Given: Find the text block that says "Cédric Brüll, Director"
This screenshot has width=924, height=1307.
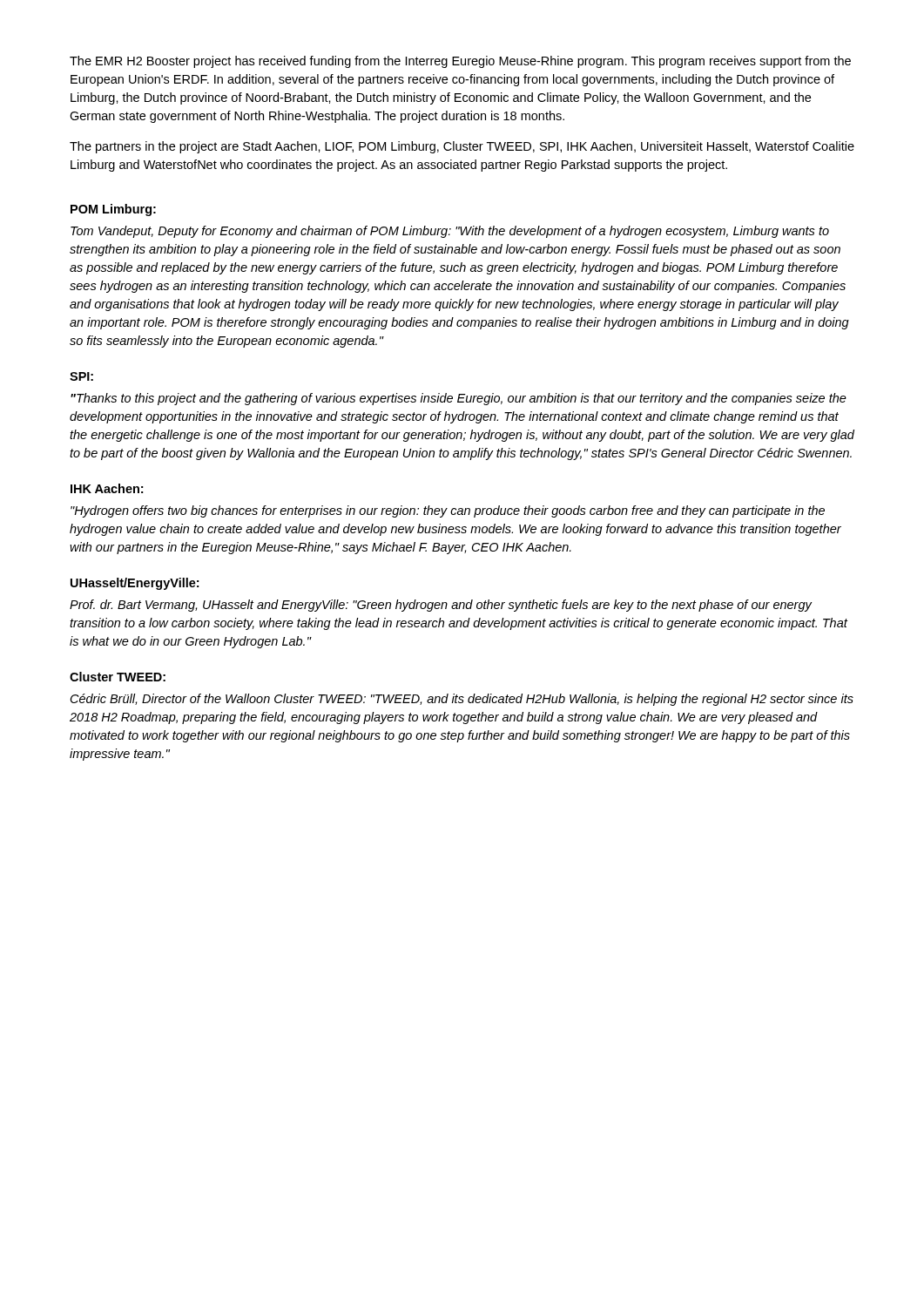Looking at the screenshot, I should 462,727.
